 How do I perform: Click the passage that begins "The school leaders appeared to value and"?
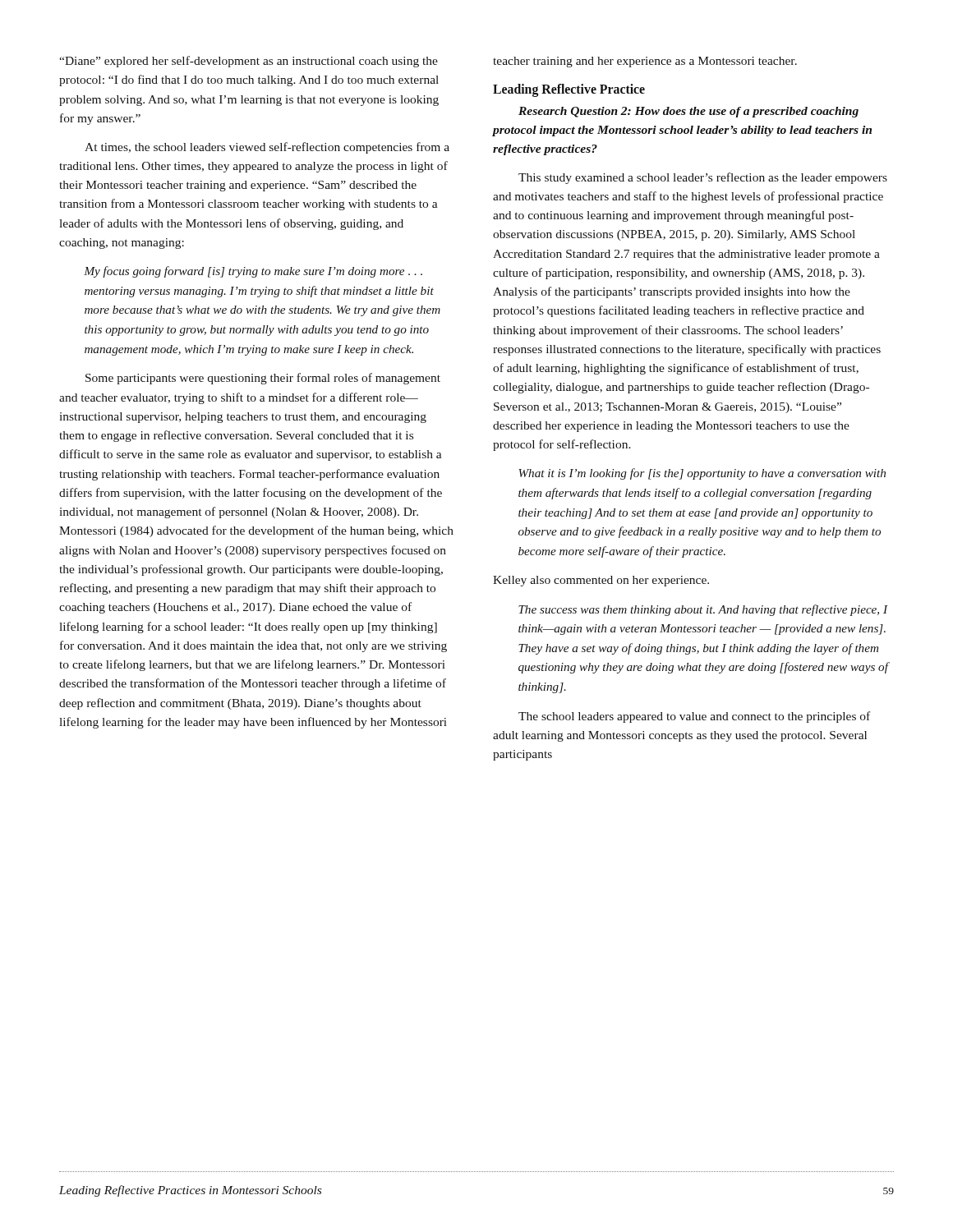(693, 735)
